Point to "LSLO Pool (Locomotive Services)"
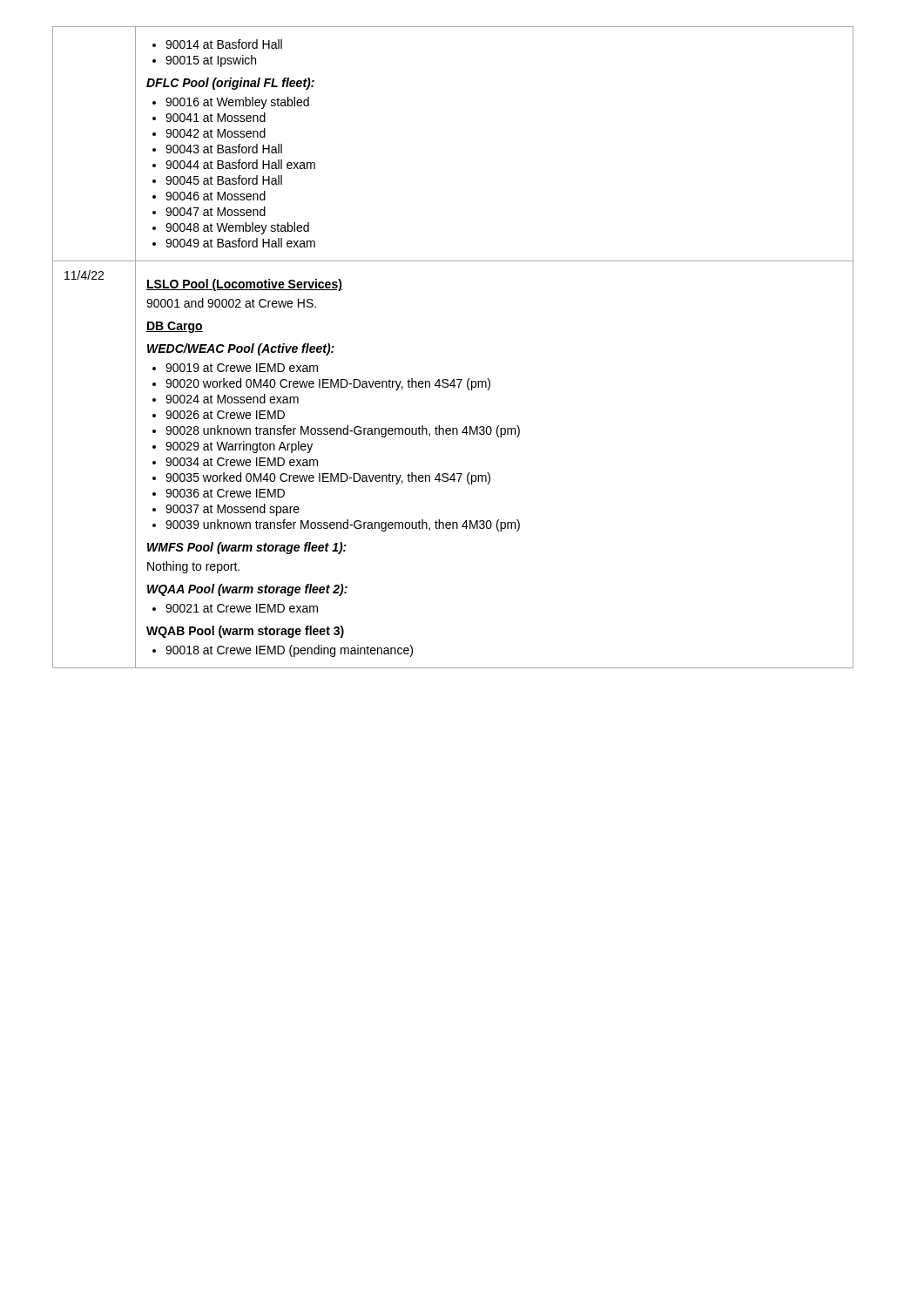 244,285
